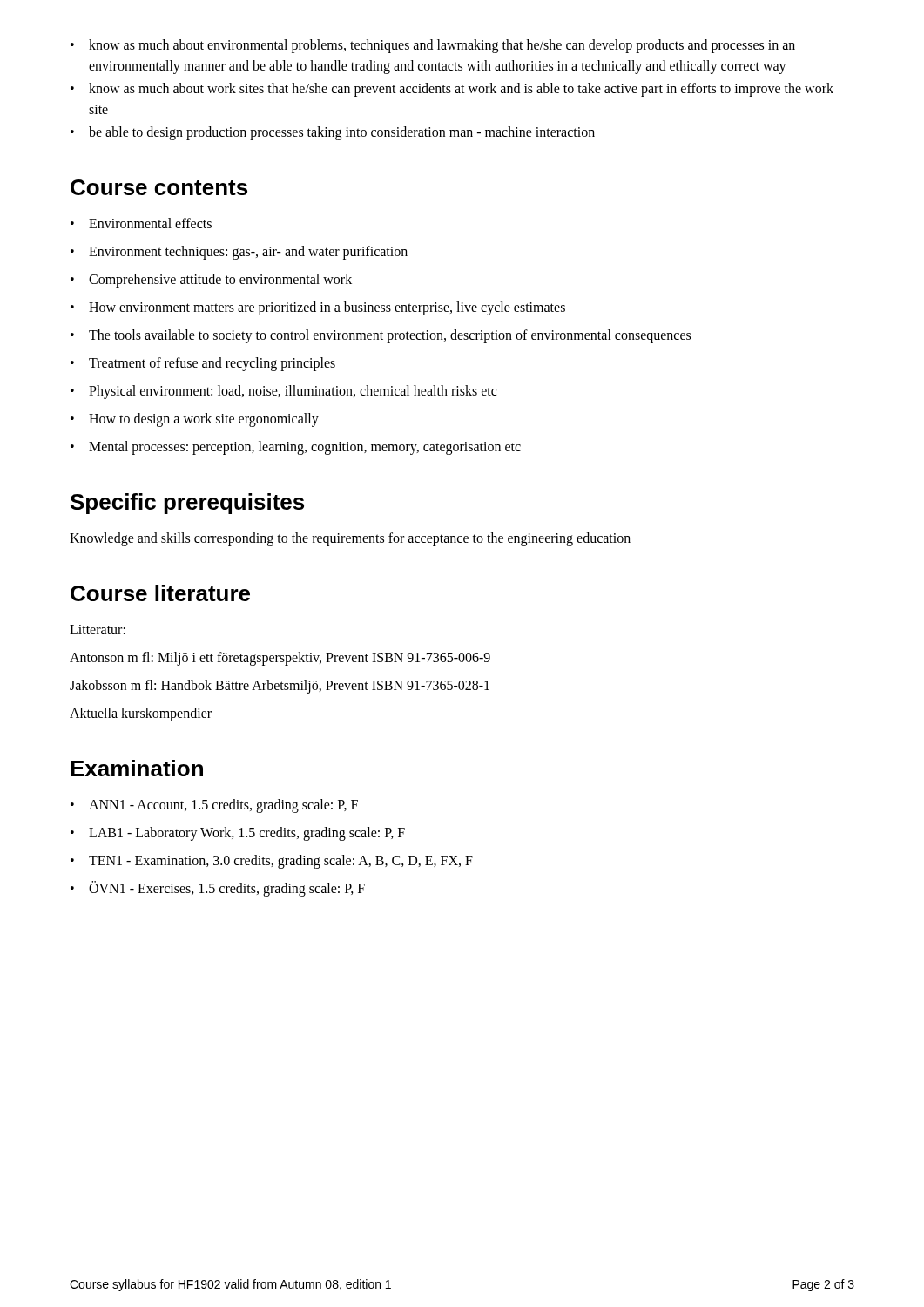Find the block on this page that starts "• ANN1 - Account, 1.5 credits, grading"

(214, 806)
